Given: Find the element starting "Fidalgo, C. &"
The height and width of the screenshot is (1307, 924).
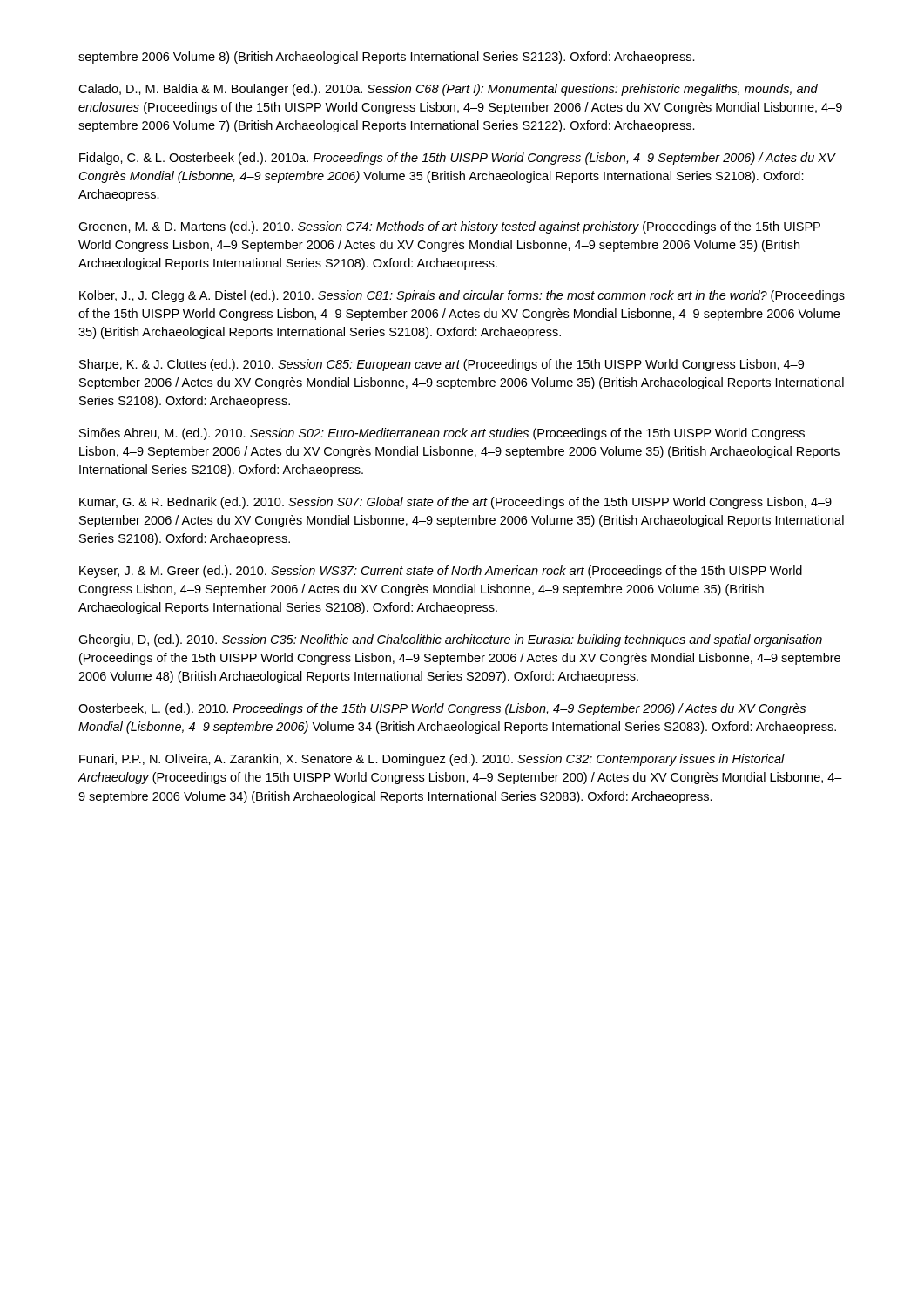Looking at the screenshot, I should (457, 176).
